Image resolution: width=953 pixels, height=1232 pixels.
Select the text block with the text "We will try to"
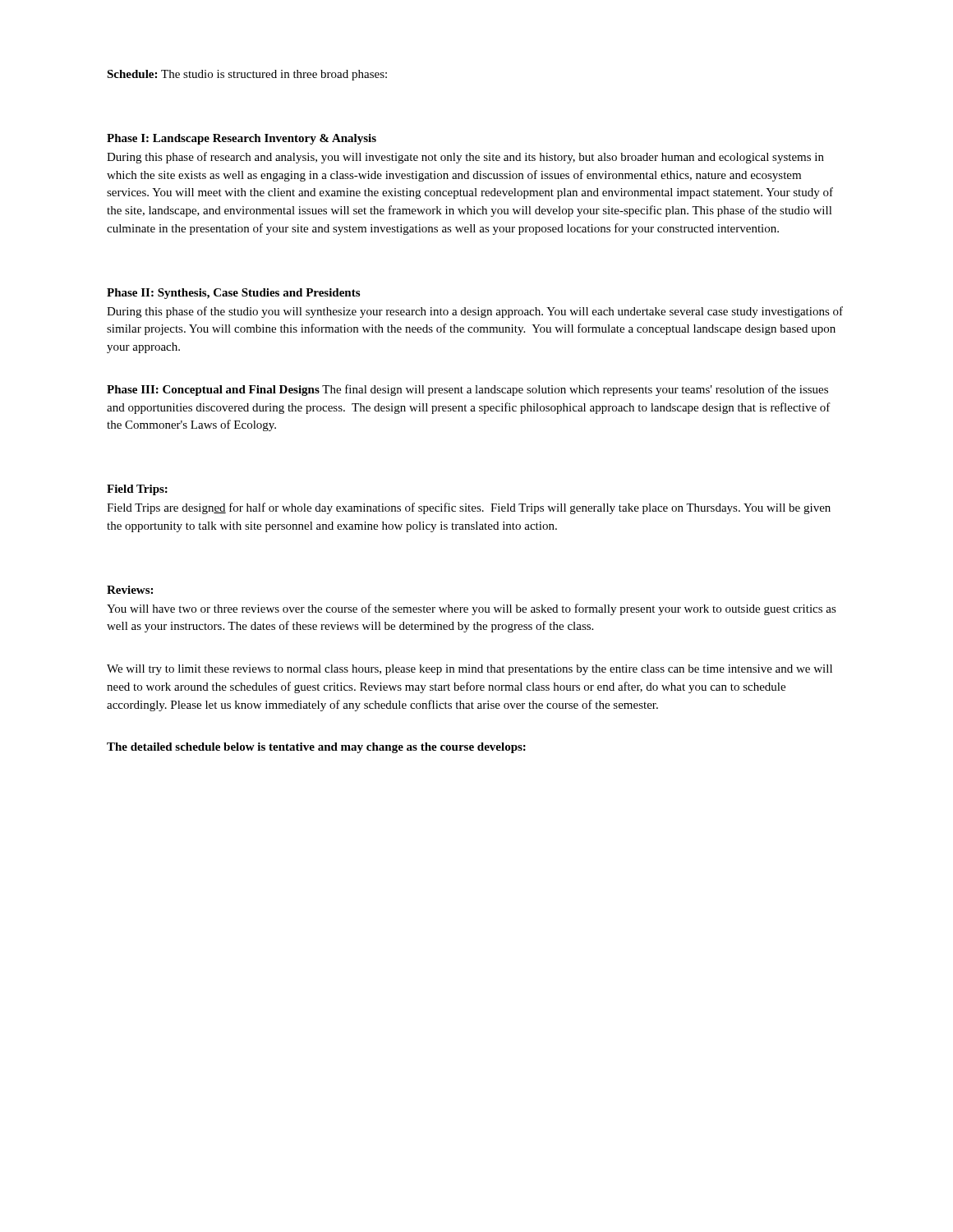click(x=470, y=686)
